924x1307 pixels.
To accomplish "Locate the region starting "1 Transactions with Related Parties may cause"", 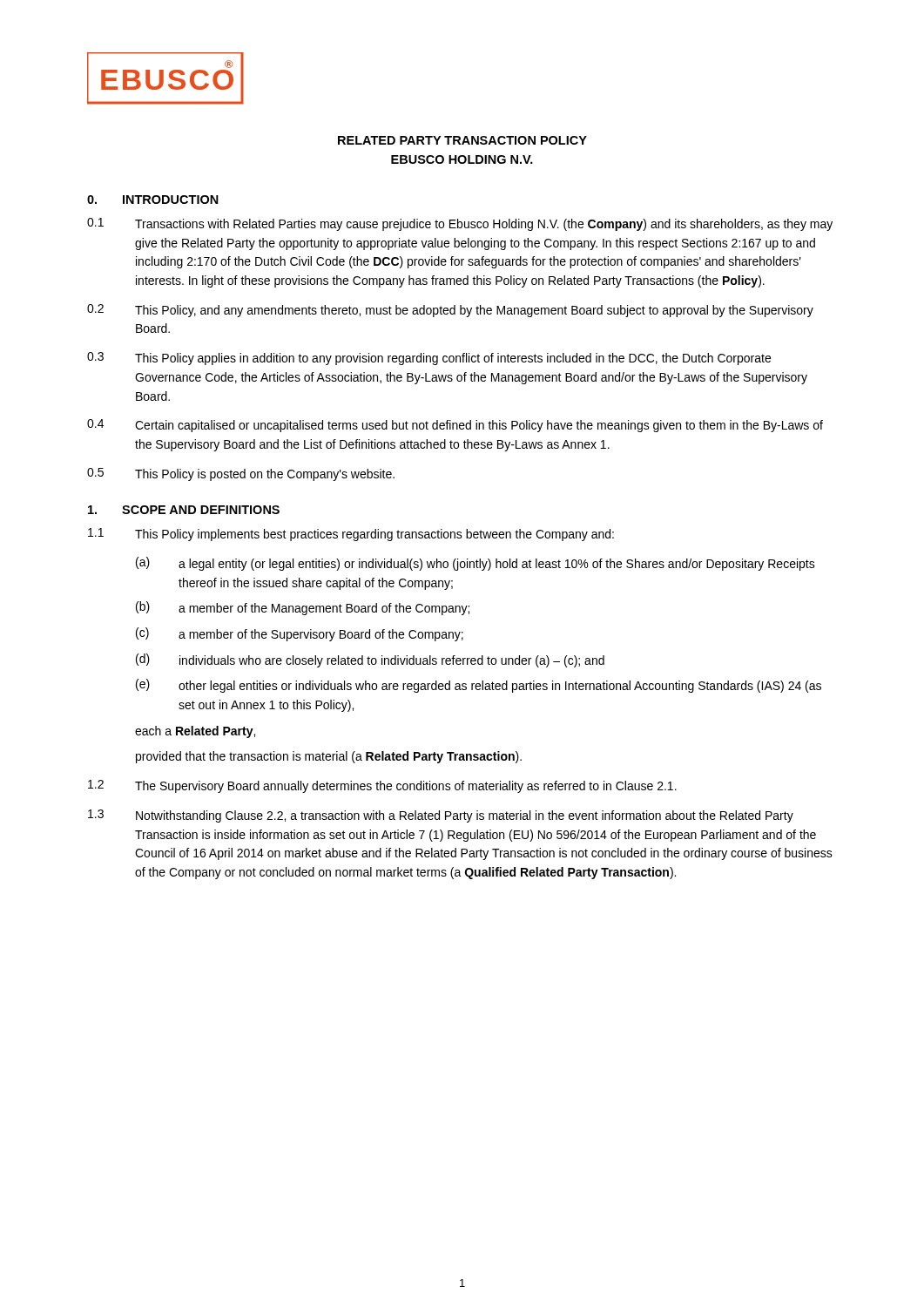I will click(x=462, y=253).
